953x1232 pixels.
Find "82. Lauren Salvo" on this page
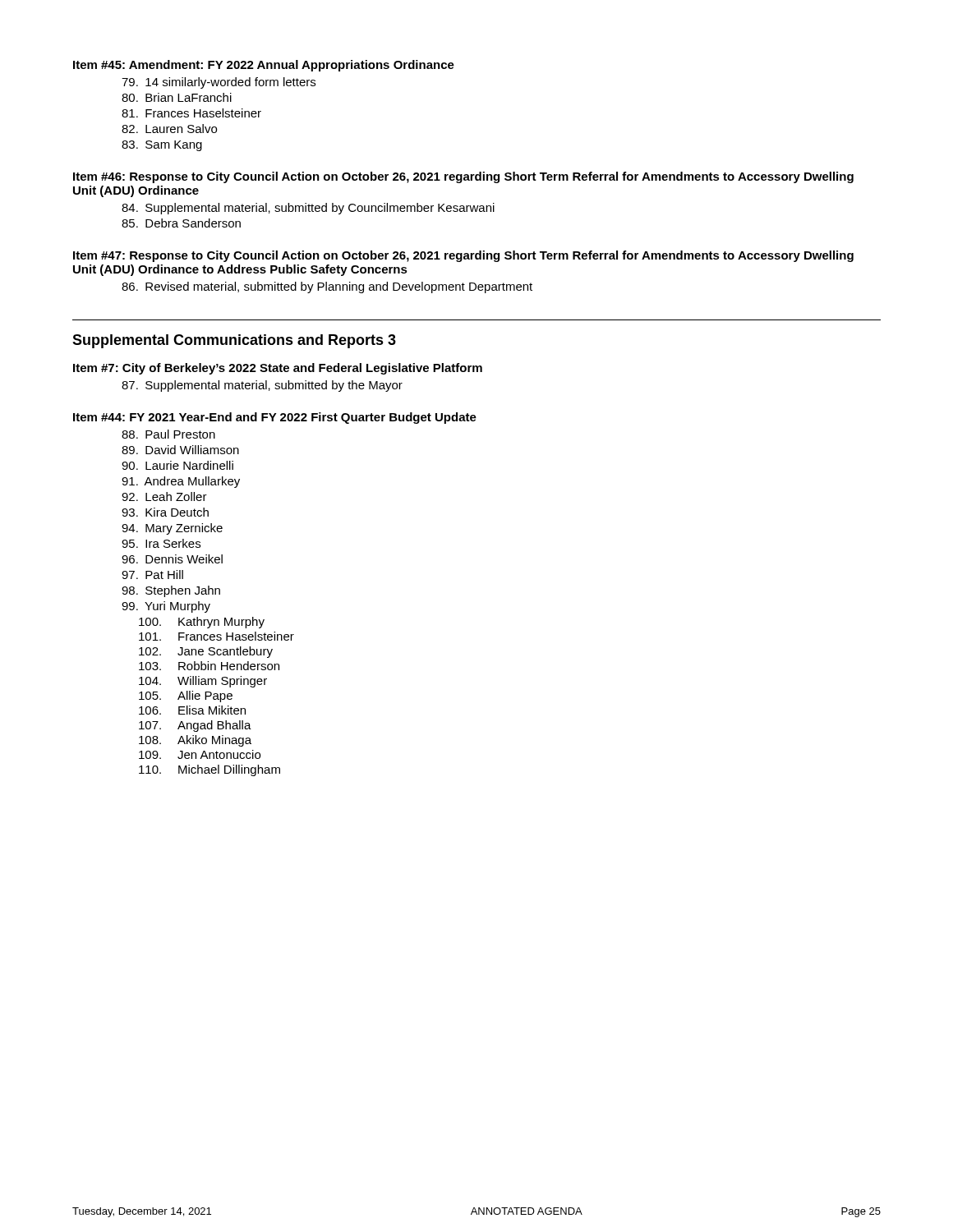click(170, 129)
